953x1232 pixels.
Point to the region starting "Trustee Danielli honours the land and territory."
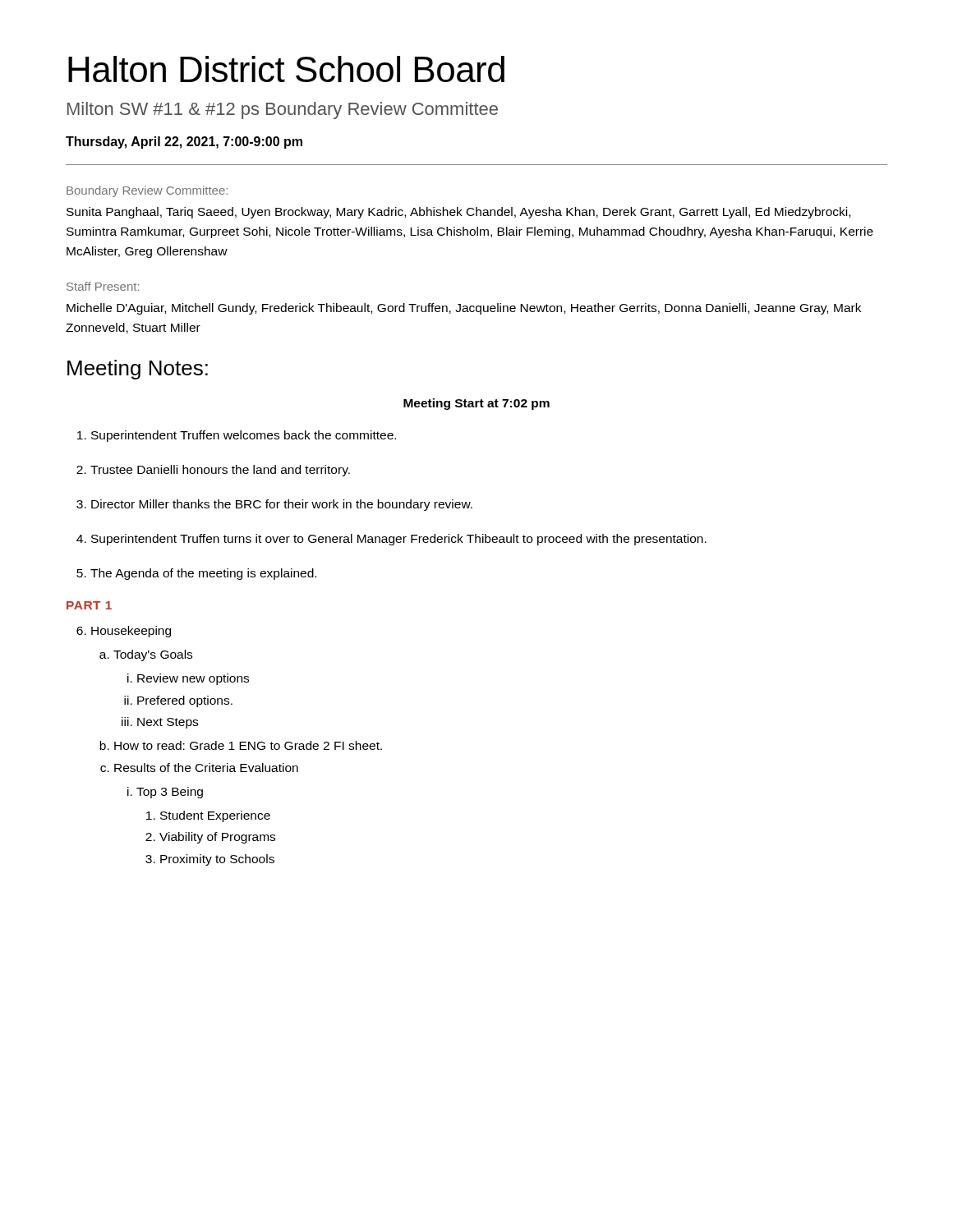pos(213,471)
